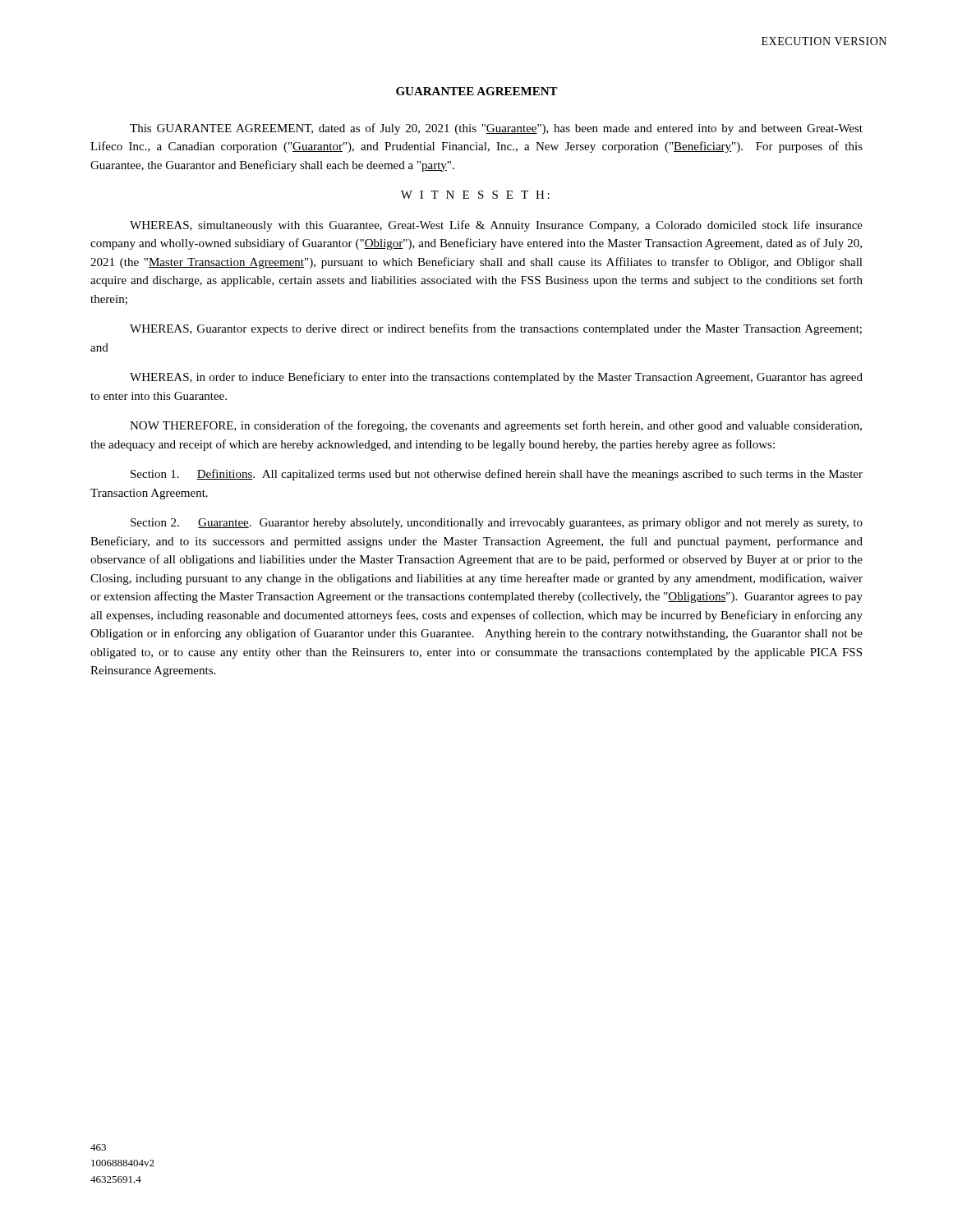This screenshot has width=953, height=1232.
Task: Find the text block that says "WHEREAS, in order"
Action: pyautogui.click(x=476, y=386)
